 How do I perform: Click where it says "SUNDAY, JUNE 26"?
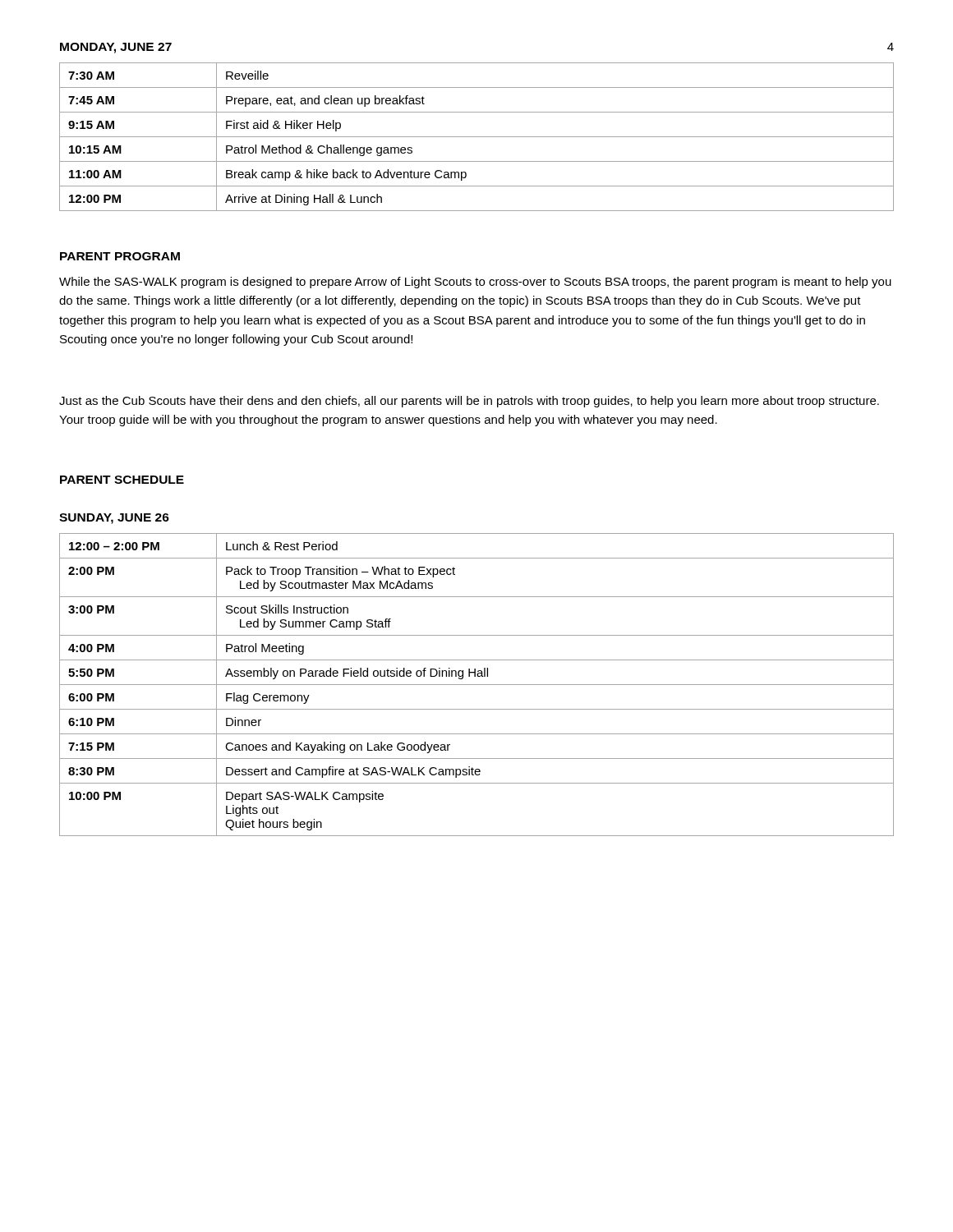click(114, 517)
